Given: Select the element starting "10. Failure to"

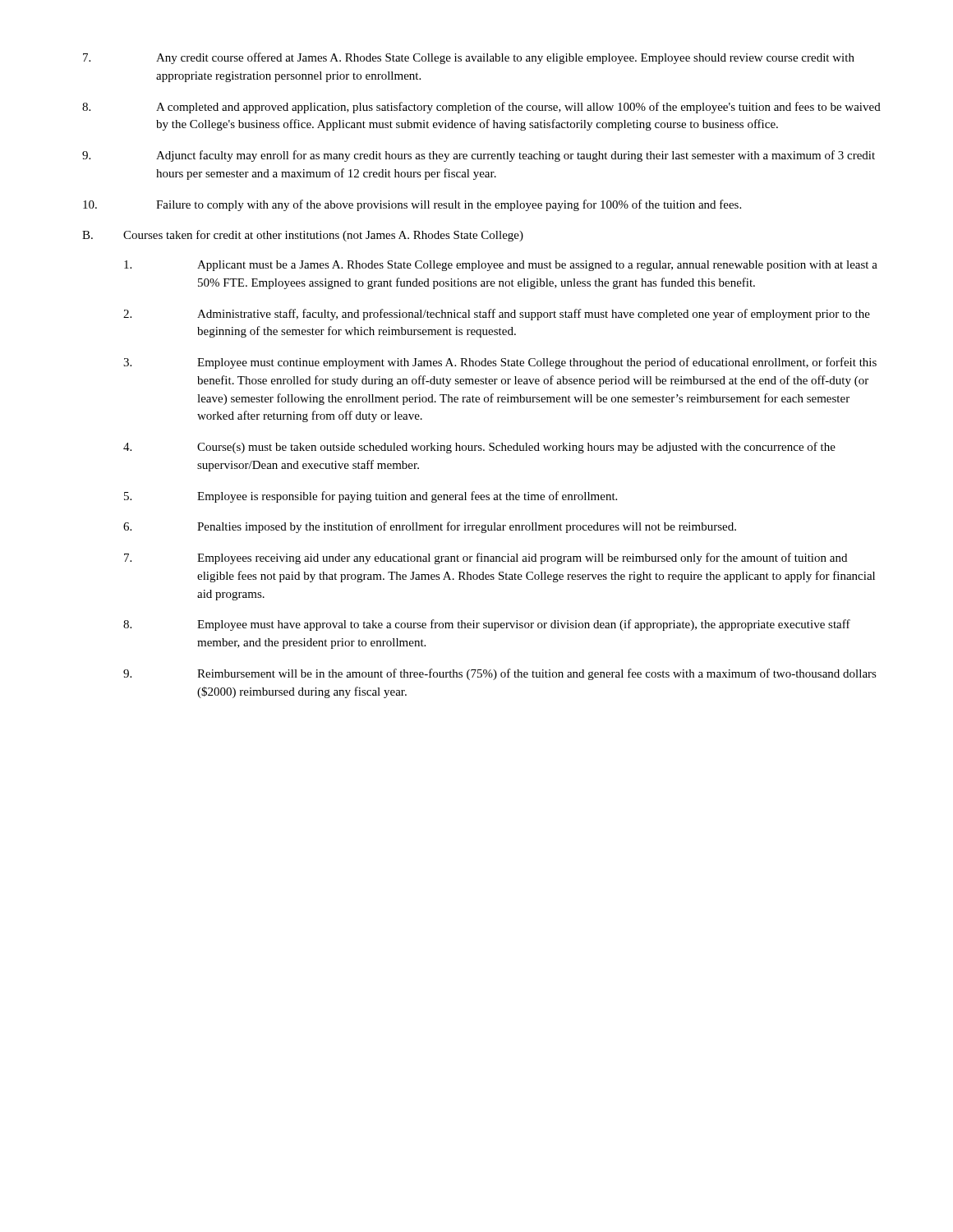Looking at the screenshot, I should coord(485,205).
